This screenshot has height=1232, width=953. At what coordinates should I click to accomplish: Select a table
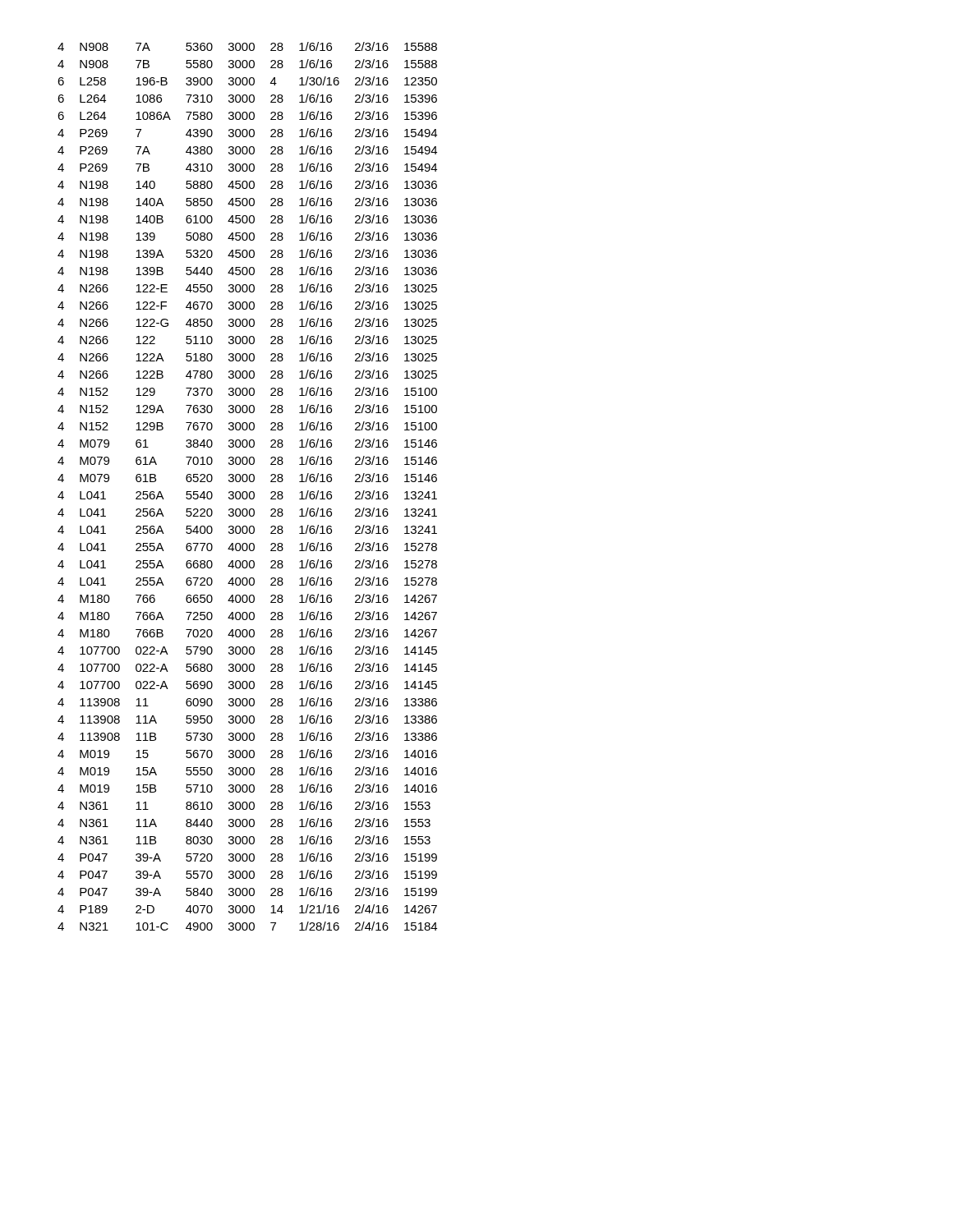[x=255, y=486]
